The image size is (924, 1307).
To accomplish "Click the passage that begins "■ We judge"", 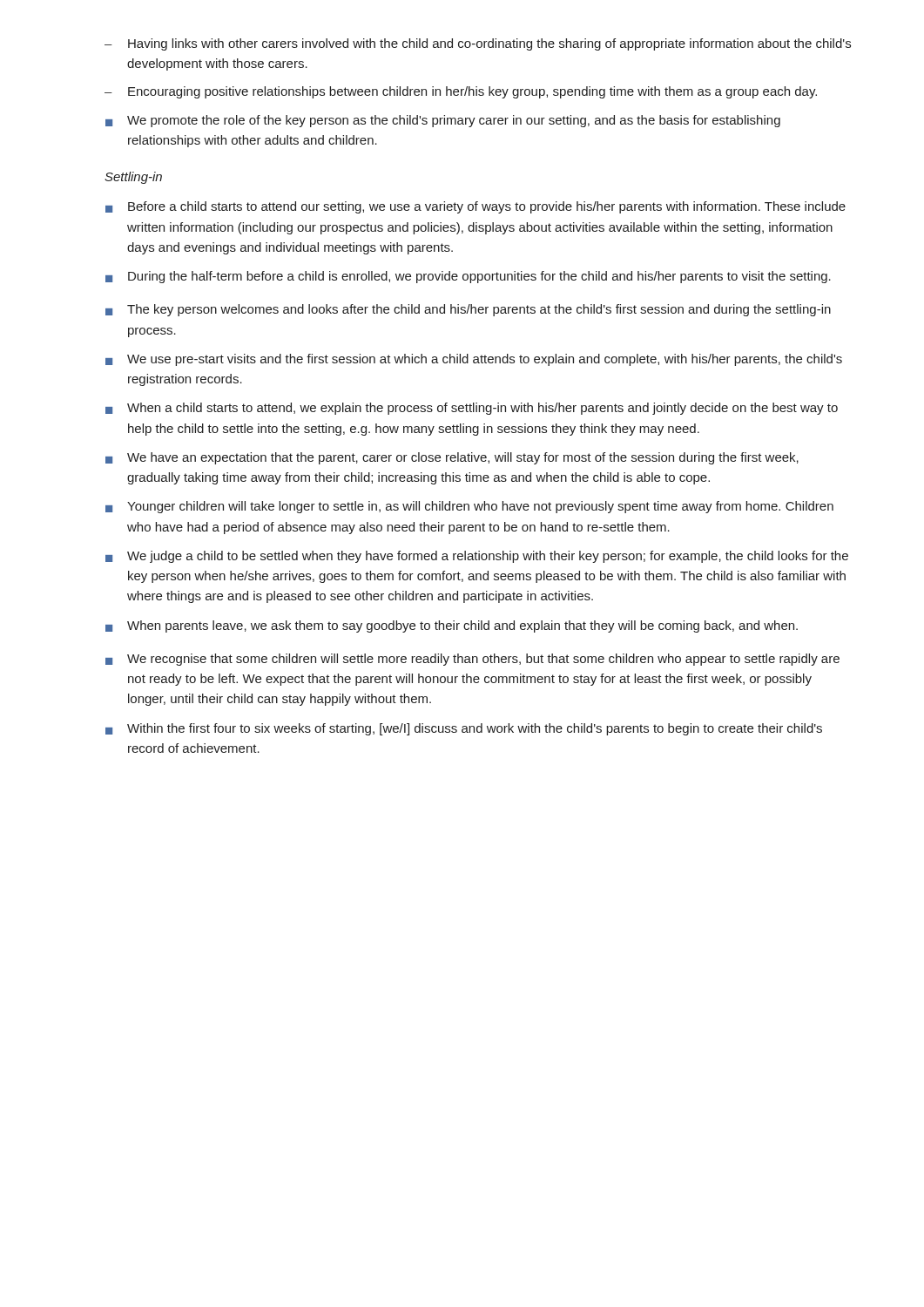I will [x=479, y=576].
